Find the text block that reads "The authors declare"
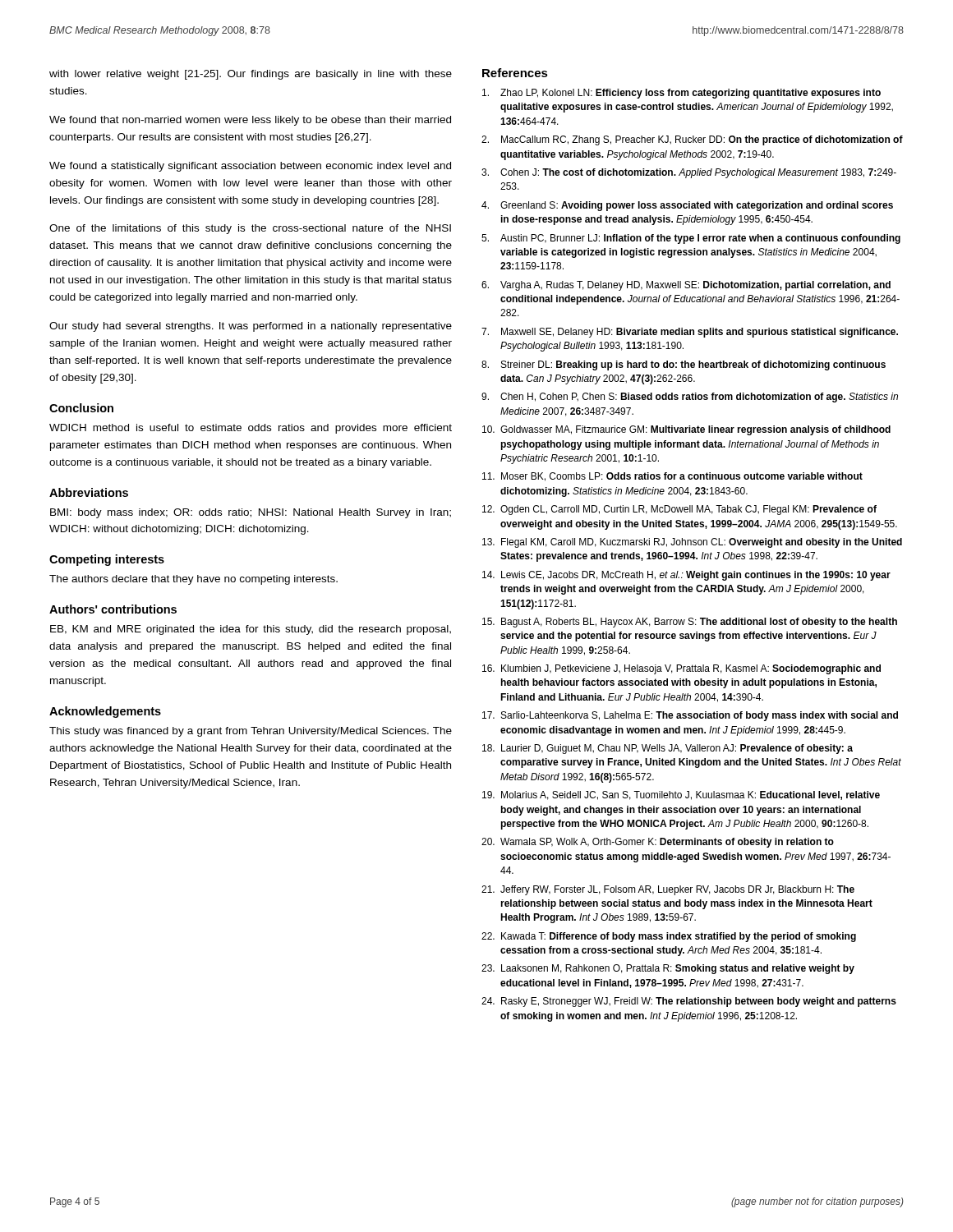This screenshot has width=953, height=1232. pyautogui.click(x=194, y=579)
